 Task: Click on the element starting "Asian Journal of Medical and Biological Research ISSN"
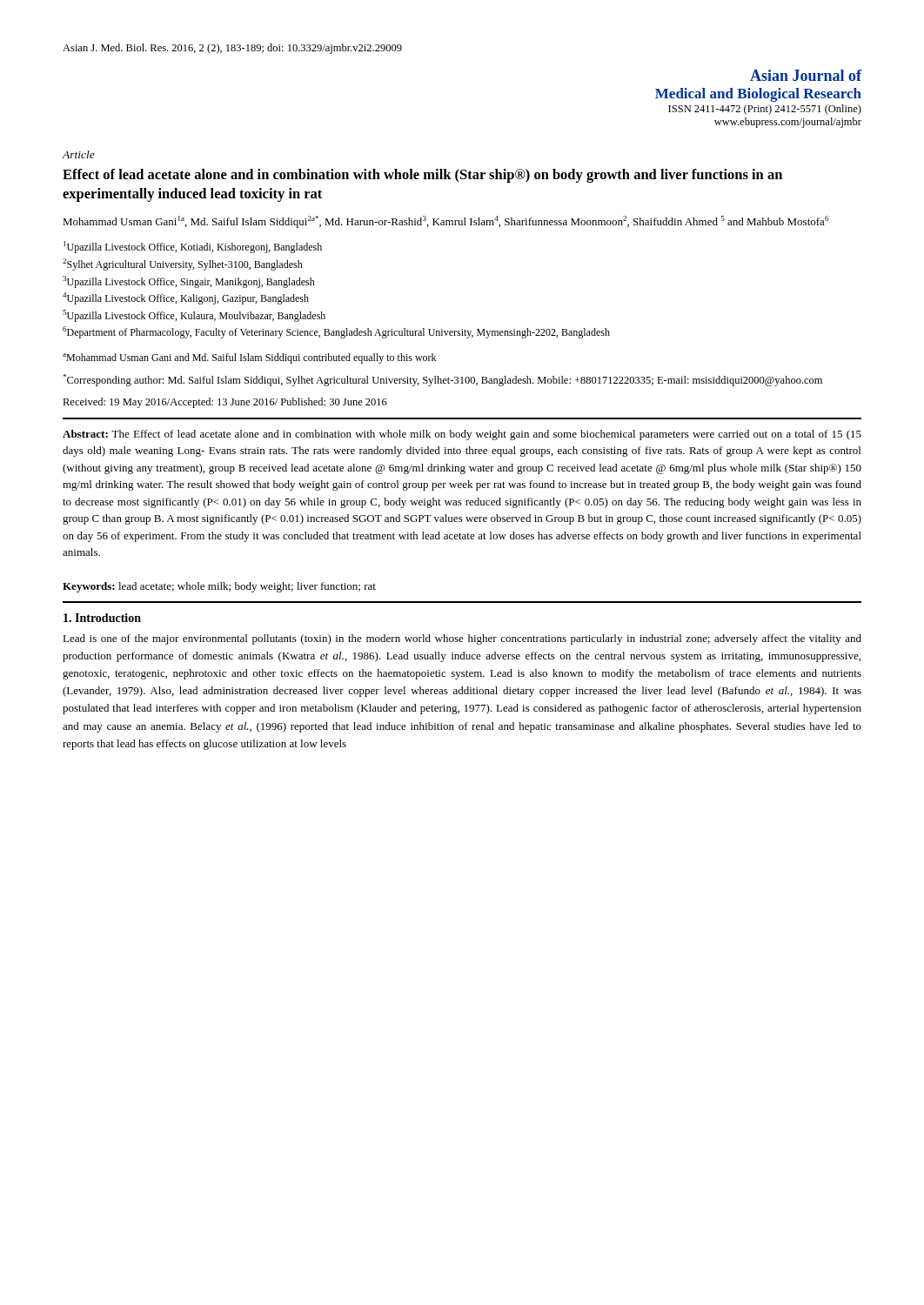coord(806,75)
